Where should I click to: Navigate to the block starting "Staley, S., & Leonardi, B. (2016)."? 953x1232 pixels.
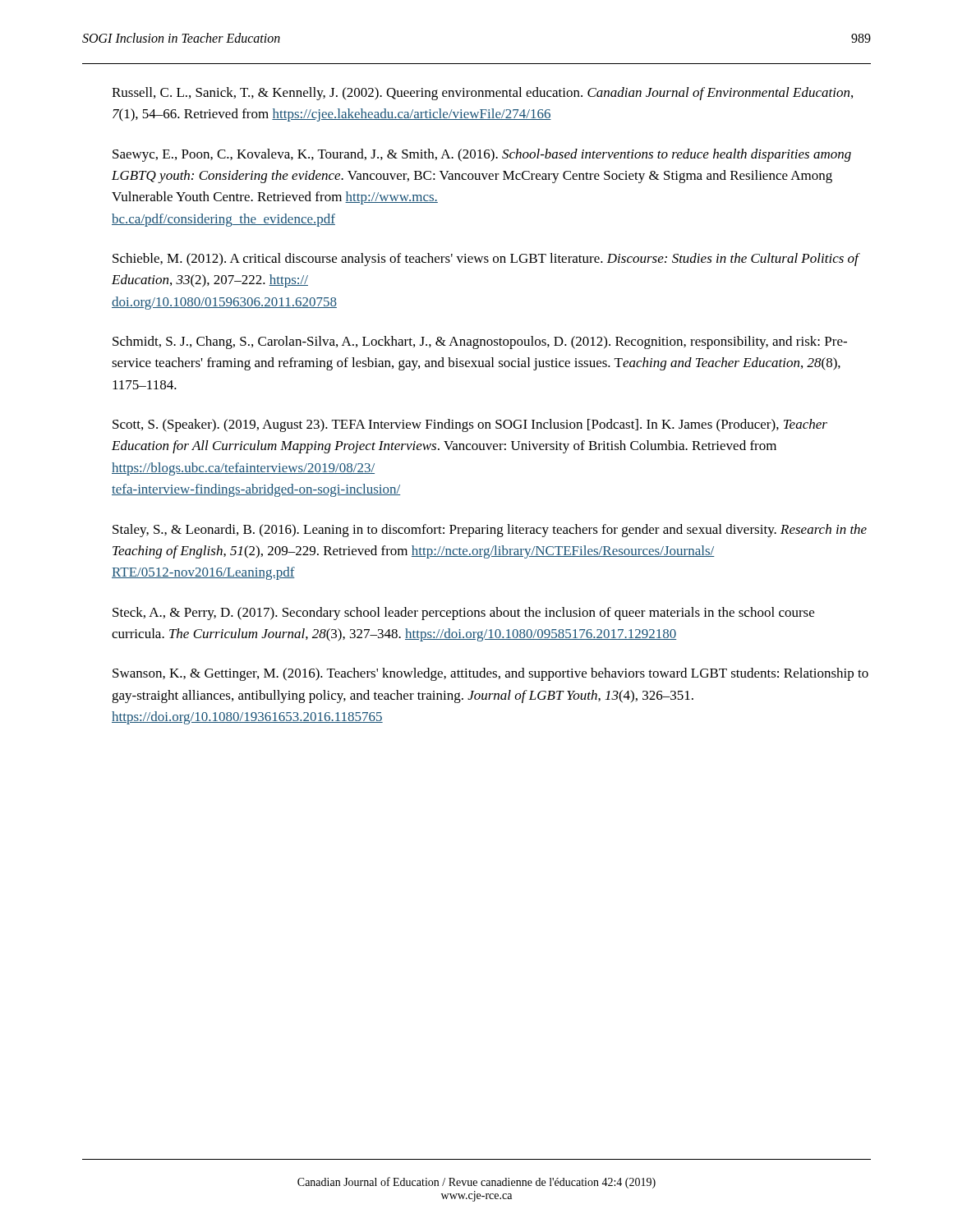tap(476, 551)
